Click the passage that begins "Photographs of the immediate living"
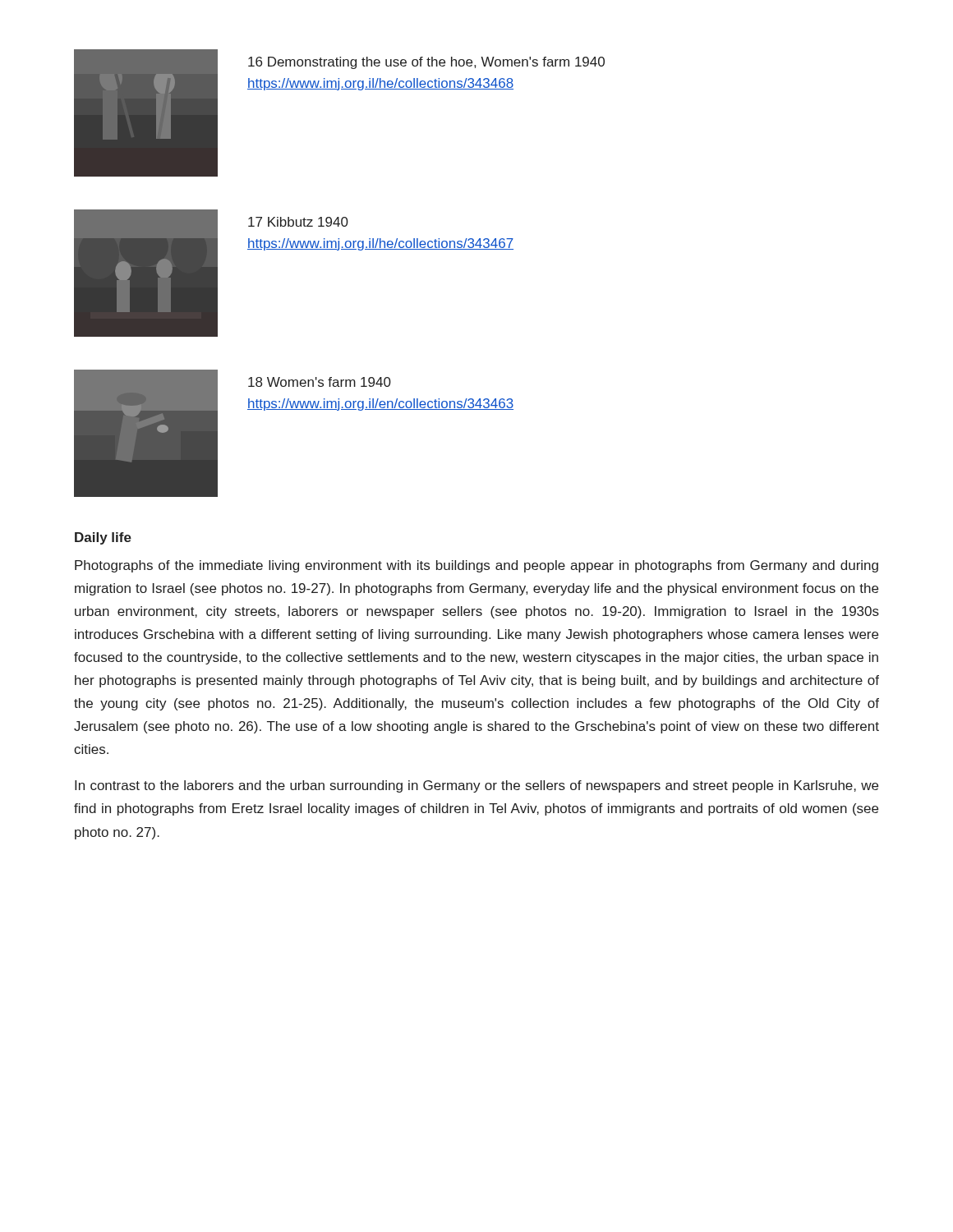This screenshot has width=953, height=1232. click(476, 658)
